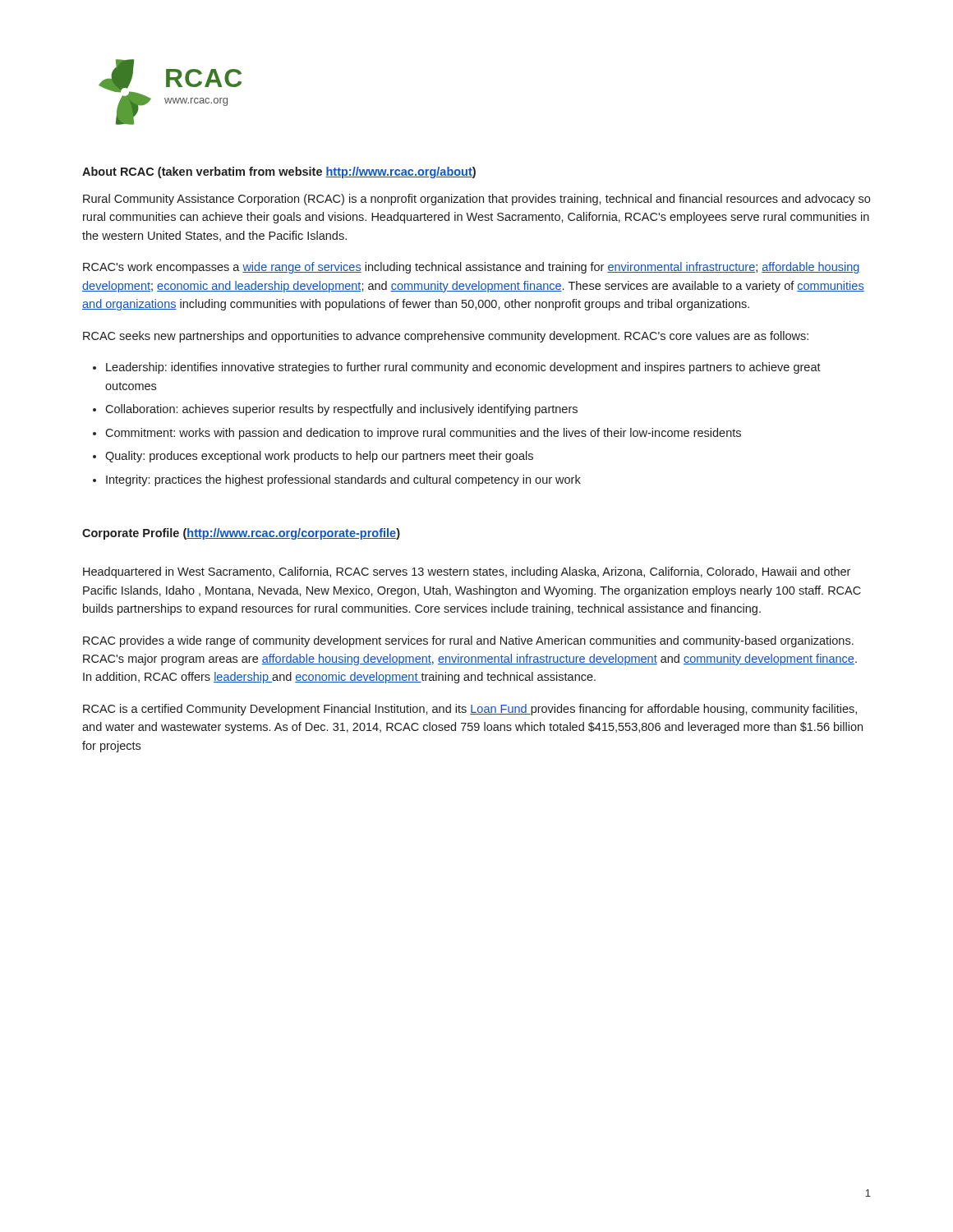Locate the block of text that opens with "RCAC's work encompasses a wide range of"

click(x=473, y=286)
